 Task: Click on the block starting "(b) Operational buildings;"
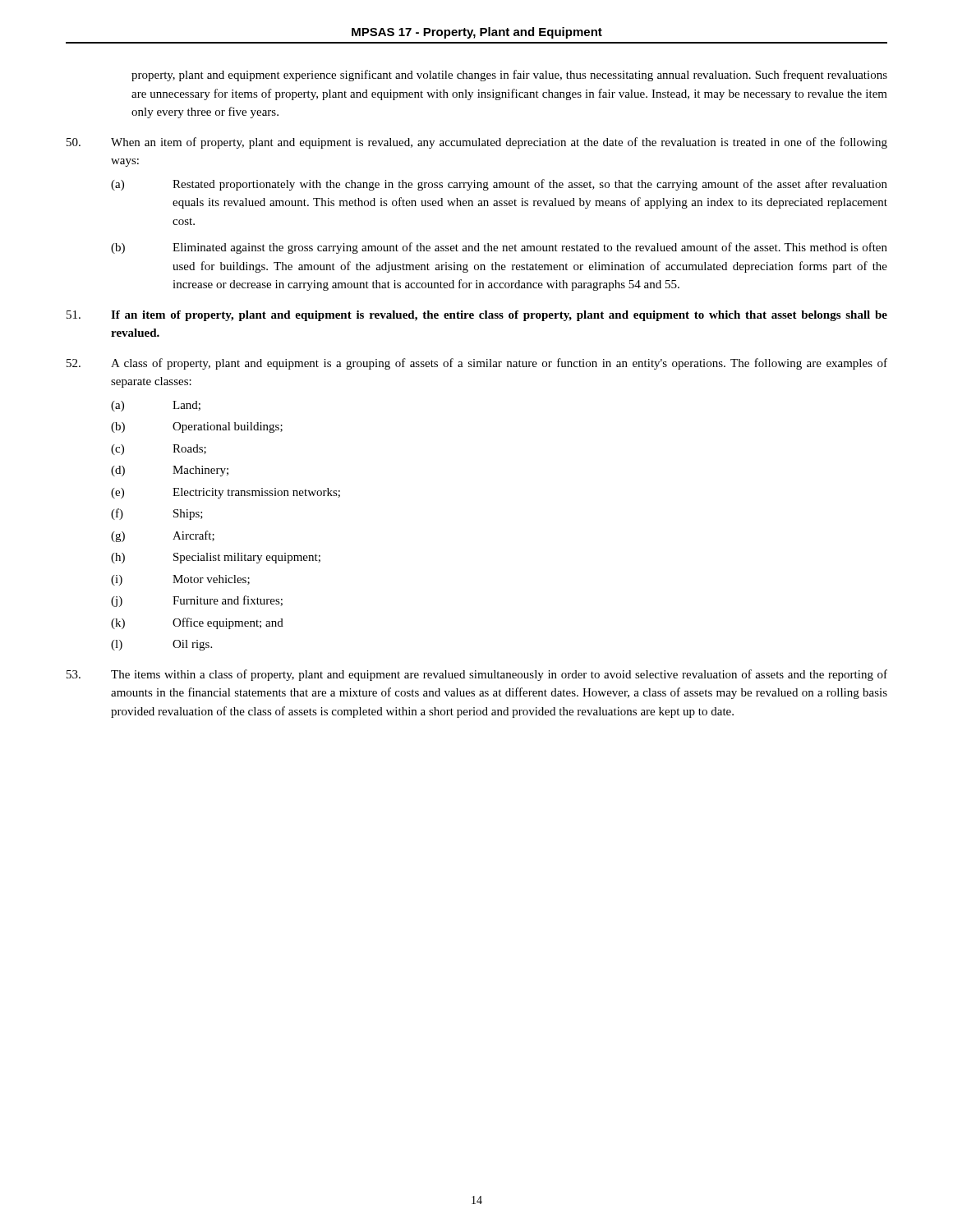(197, 428)
